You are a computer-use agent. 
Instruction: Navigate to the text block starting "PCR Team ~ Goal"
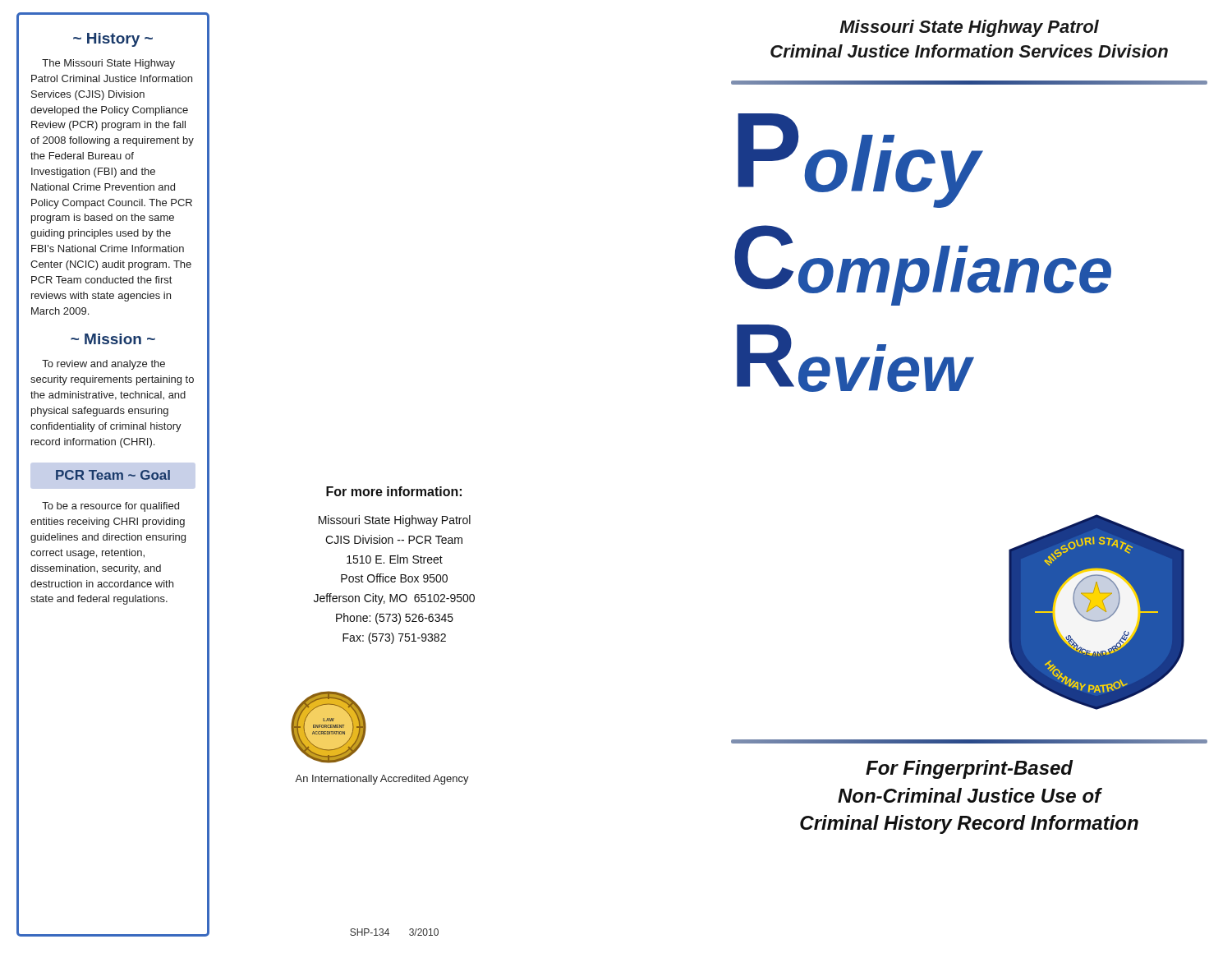[113, 476]
